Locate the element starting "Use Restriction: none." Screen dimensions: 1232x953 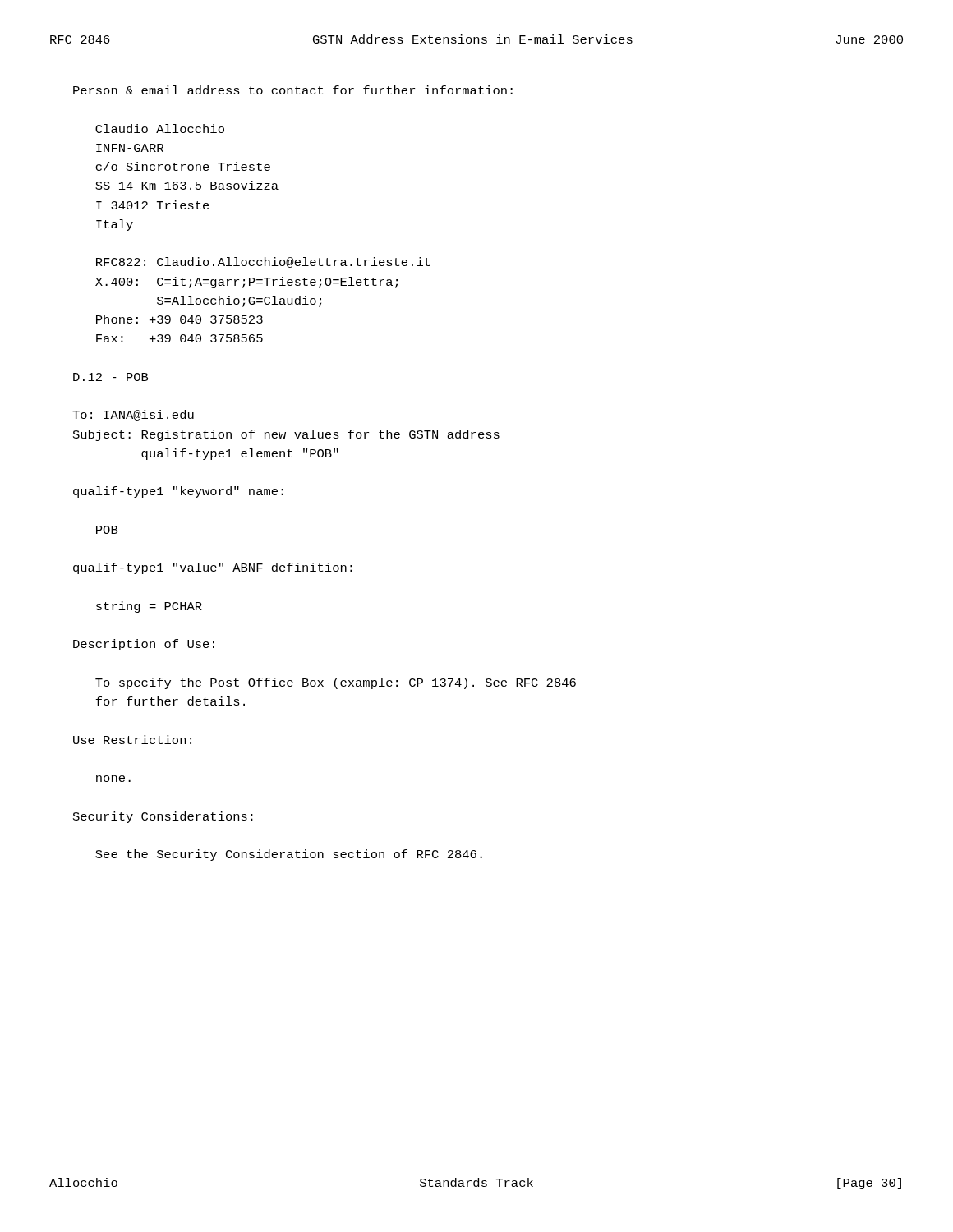[x=132, y=740]
